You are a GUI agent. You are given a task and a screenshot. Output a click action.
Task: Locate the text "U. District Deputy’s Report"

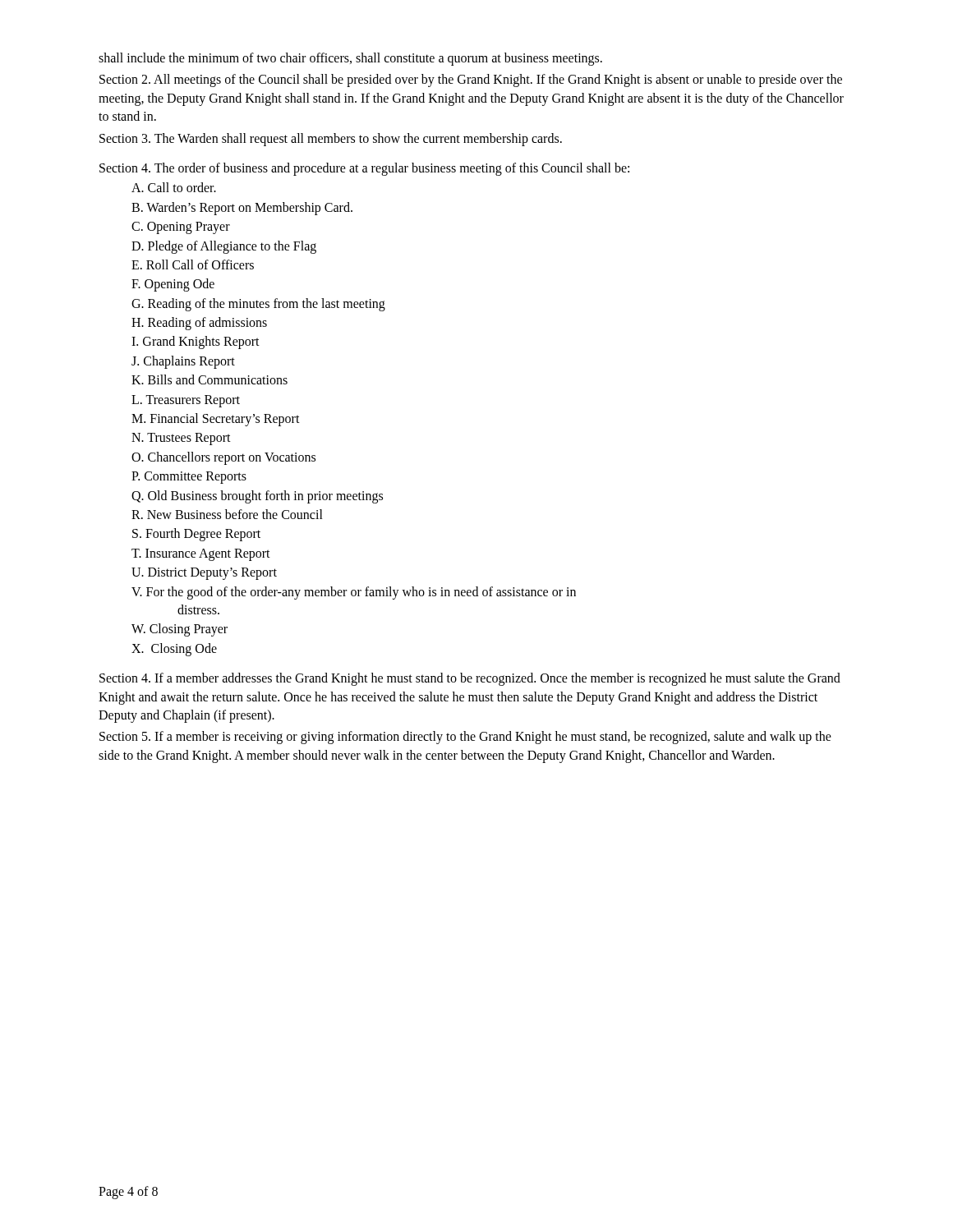204,572
